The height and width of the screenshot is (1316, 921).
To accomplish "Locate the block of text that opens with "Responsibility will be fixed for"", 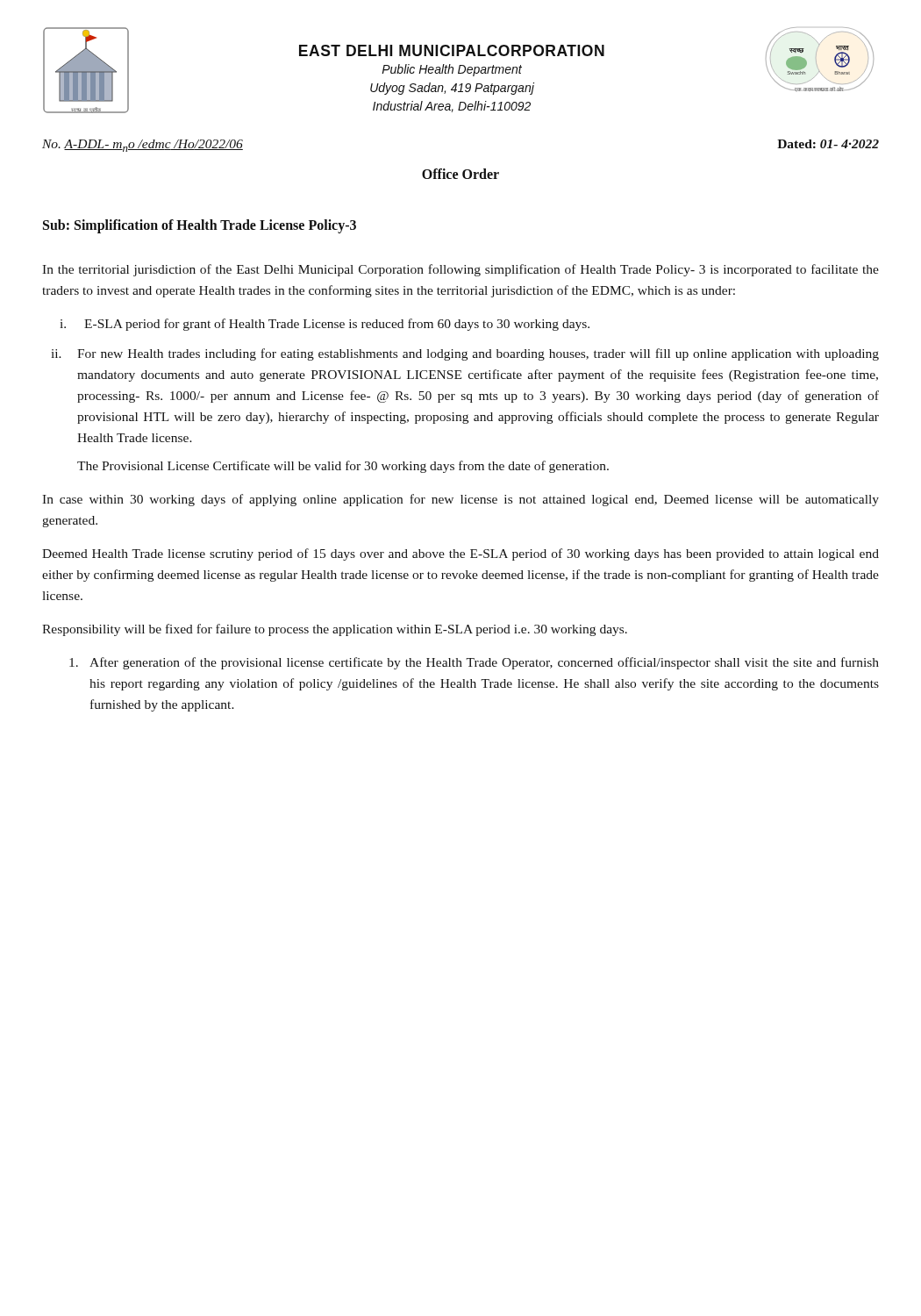I will [335, 629].
